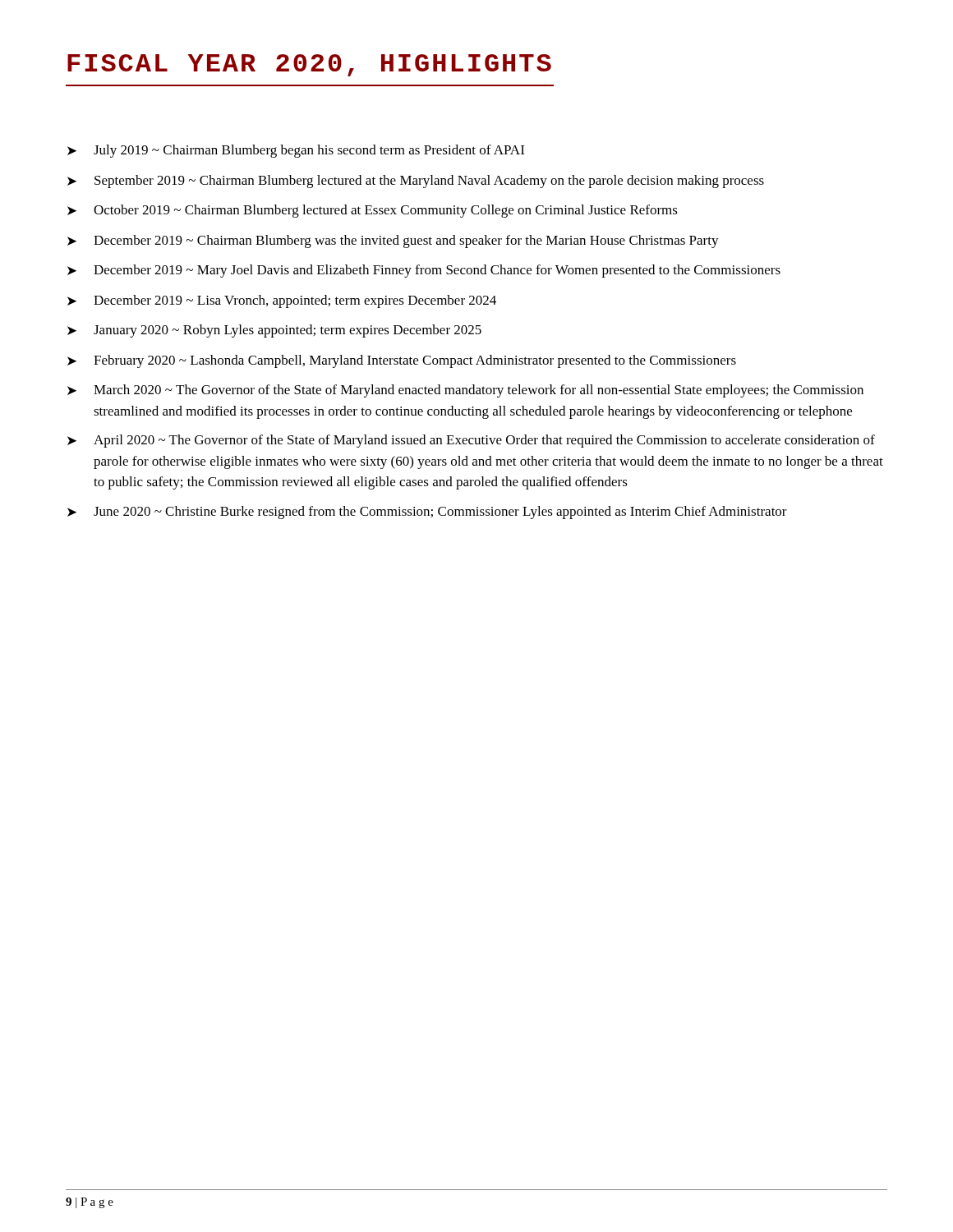Screen dimensions: 1232x953
Task: Locate the block of text that opens with "➤ June 2020 ~ Christine Burke"
Action: tap(476, 511)
